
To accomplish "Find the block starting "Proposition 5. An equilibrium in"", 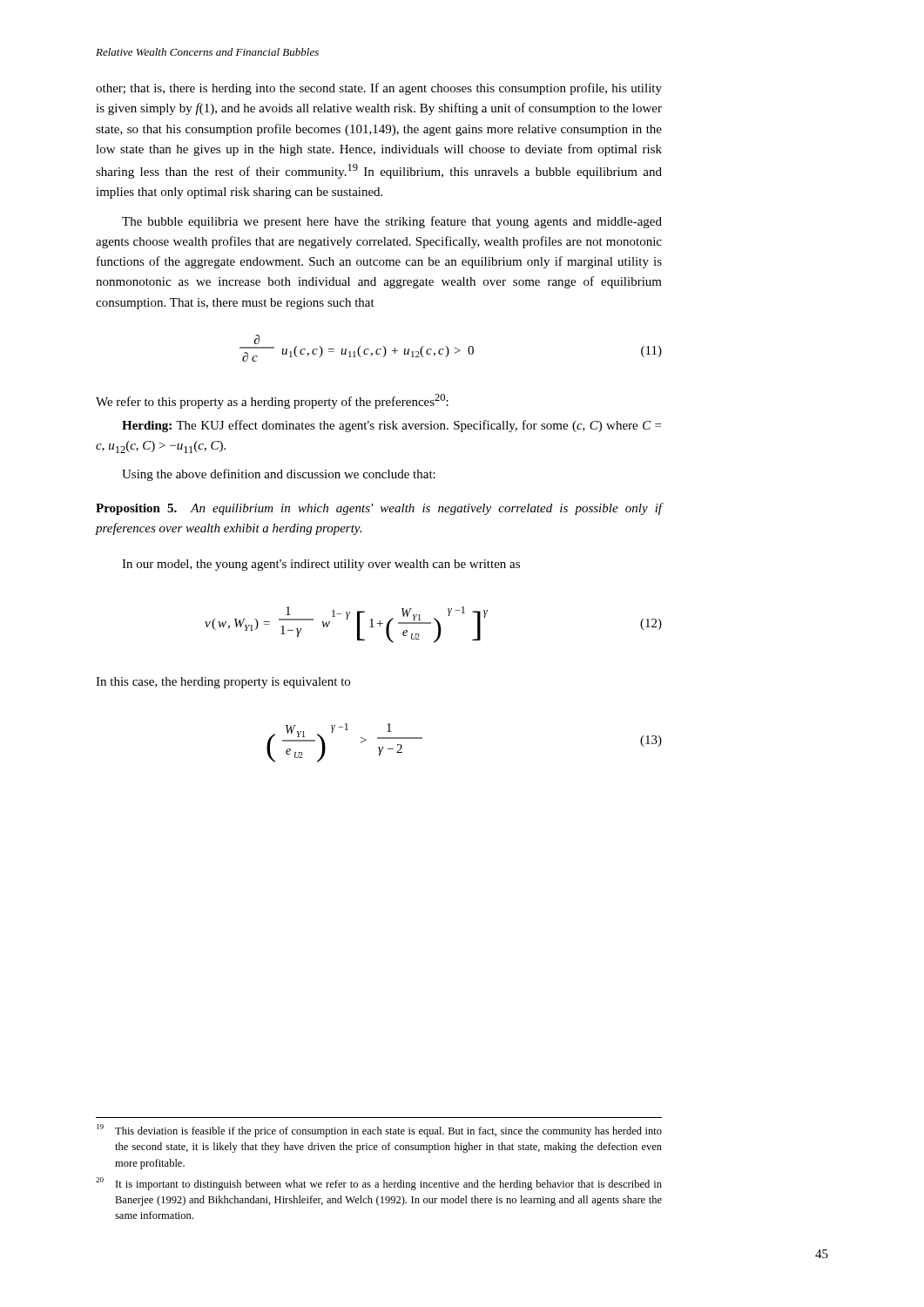I will [x=379, y=518].
